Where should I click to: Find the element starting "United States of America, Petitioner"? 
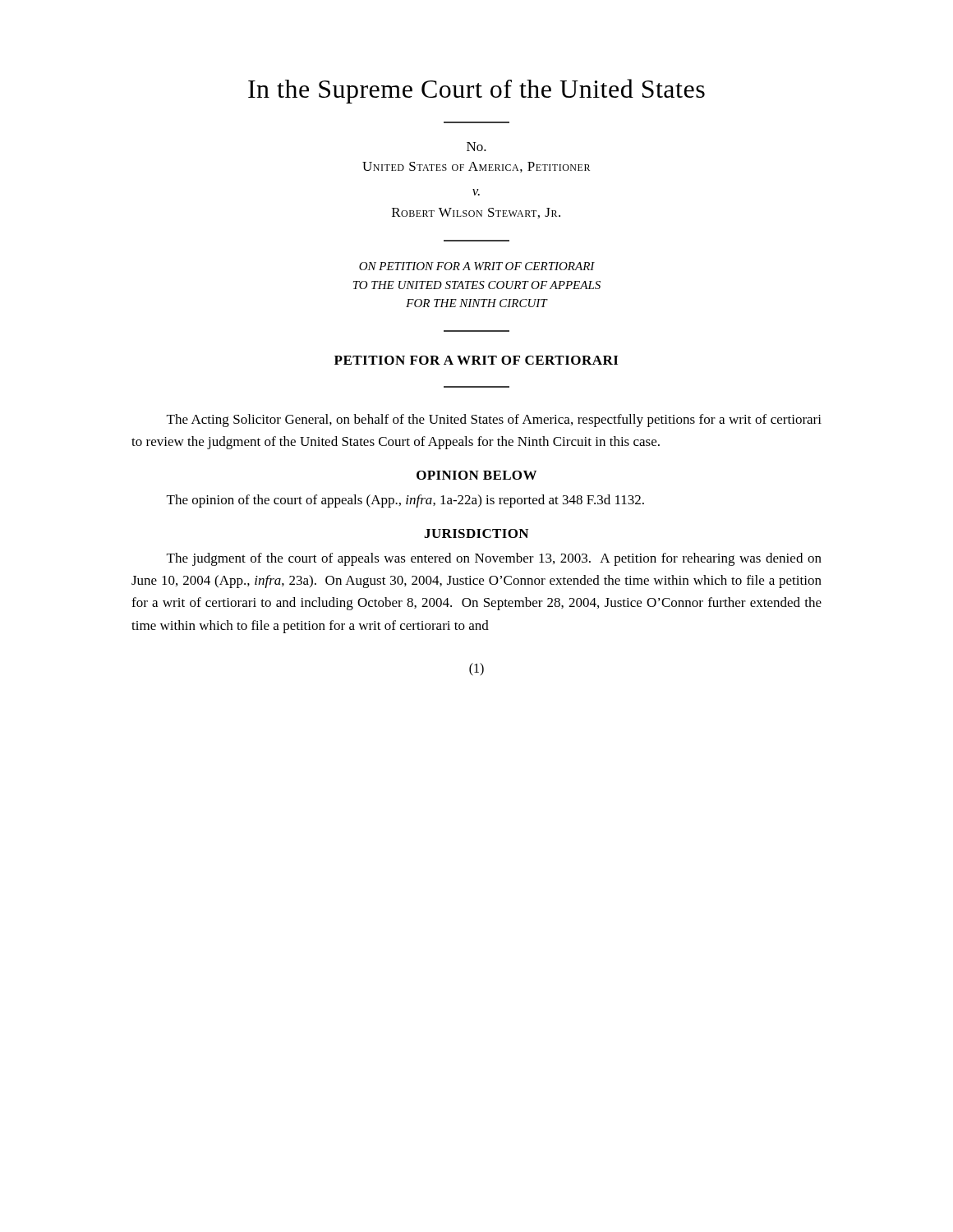[x=476, y=166]
